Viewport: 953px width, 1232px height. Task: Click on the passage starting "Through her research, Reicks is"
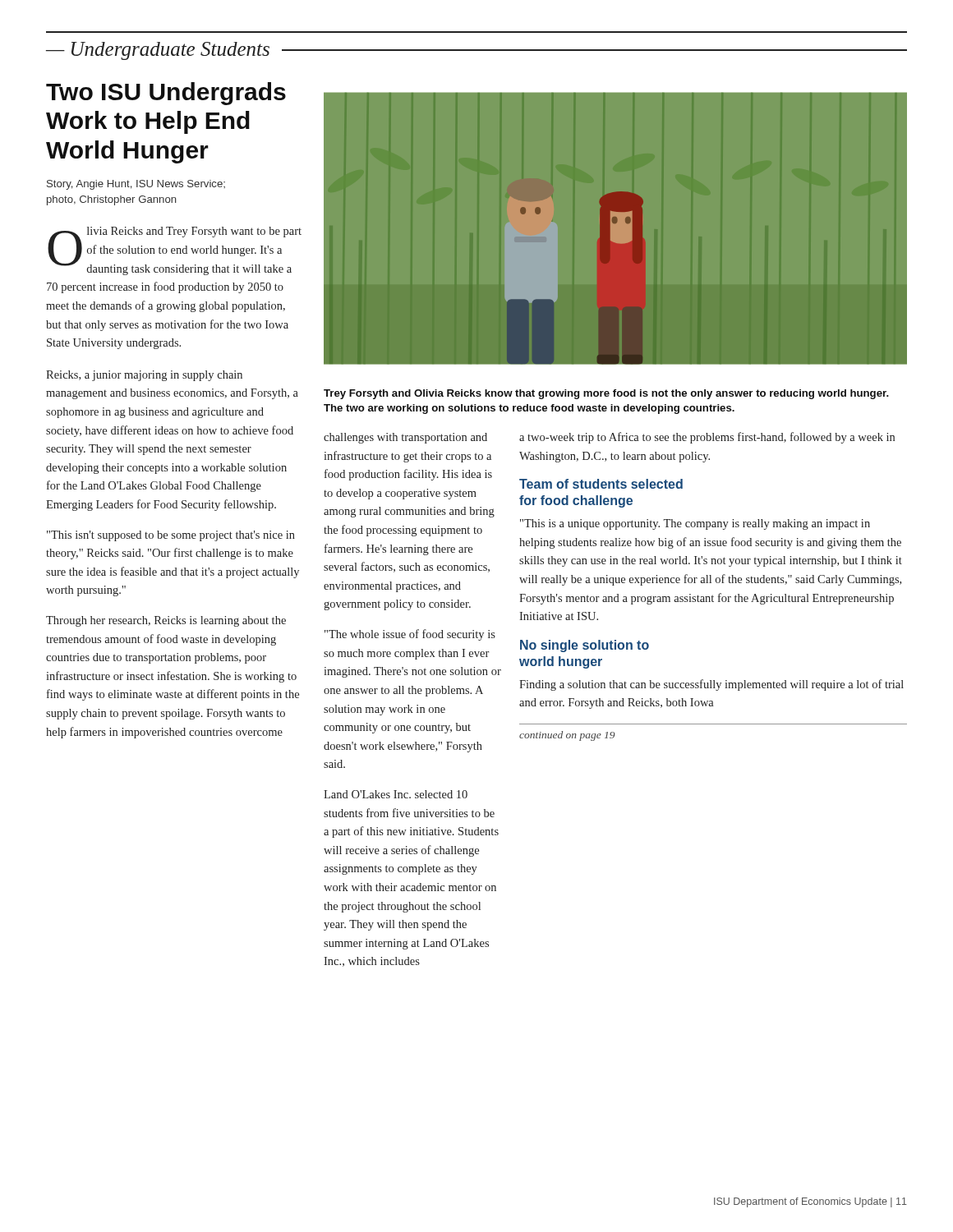(x=173, y=676)
